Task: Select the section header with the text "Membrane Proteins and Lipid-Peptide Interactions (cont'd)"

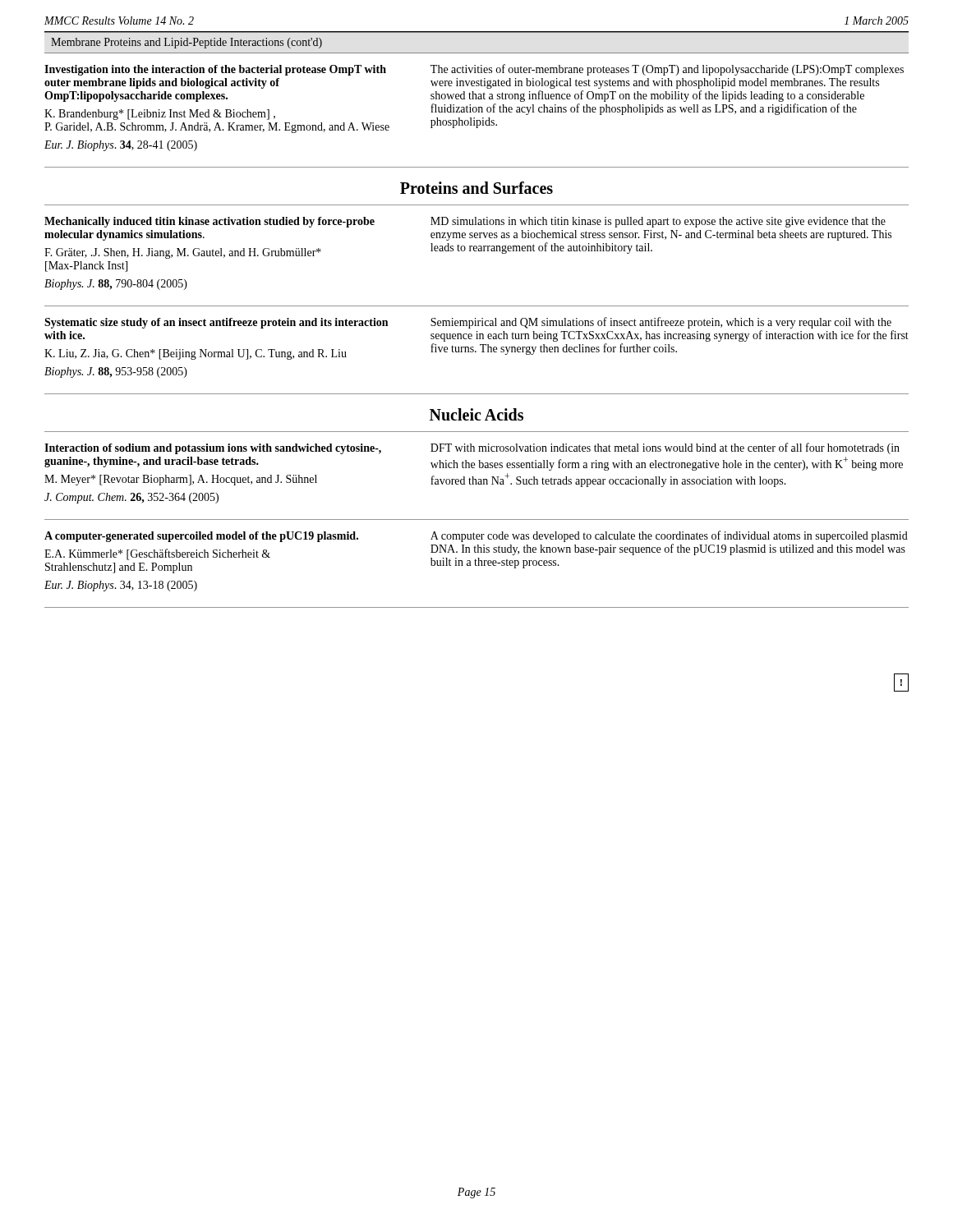Action: pyautogui.click(x=187, y=42)
